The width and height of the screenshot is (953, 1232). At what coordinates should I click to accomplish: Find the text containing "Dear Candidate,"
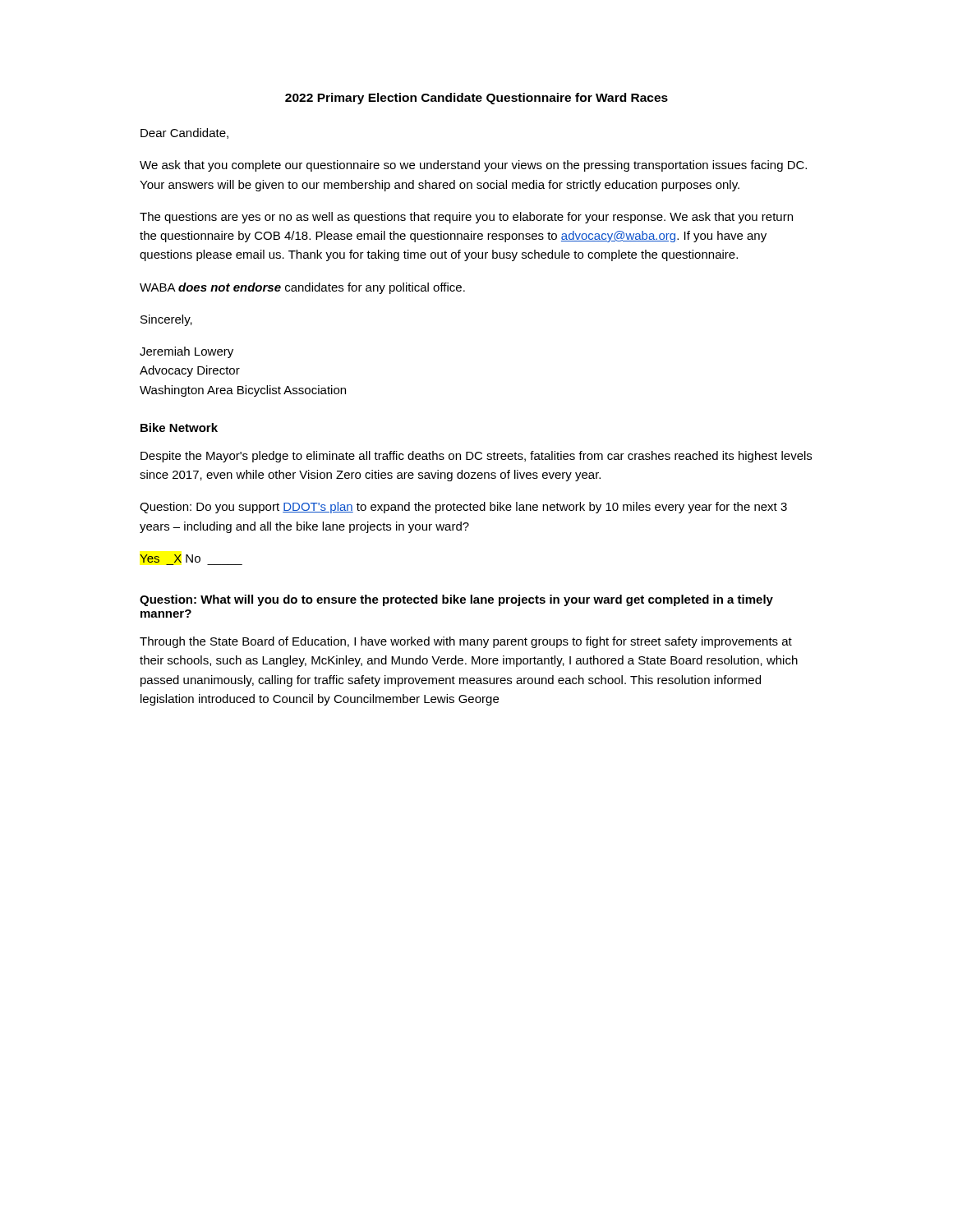click(185, 133)
